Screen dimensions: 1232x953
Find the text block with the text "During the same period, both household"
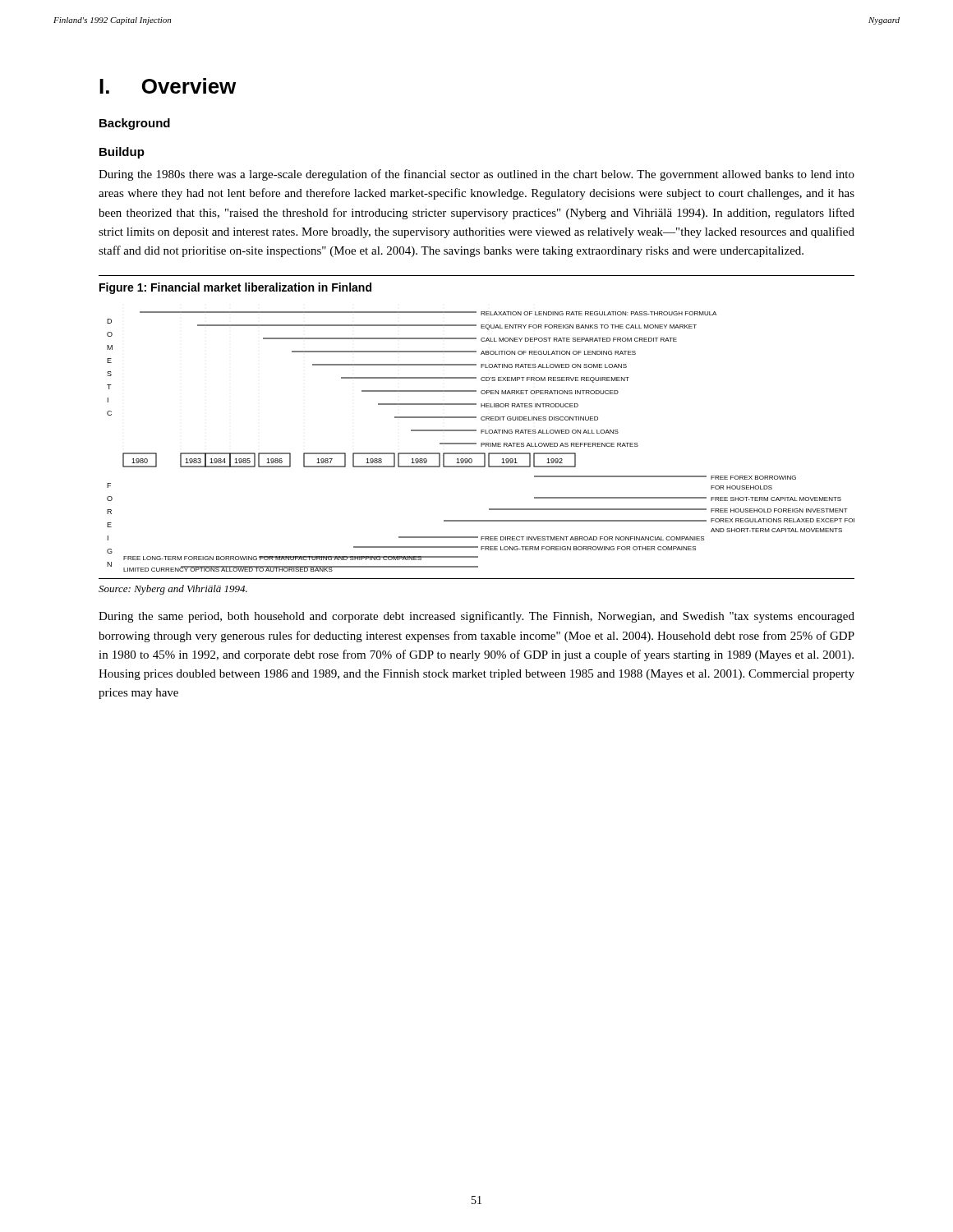pos(476,655)
